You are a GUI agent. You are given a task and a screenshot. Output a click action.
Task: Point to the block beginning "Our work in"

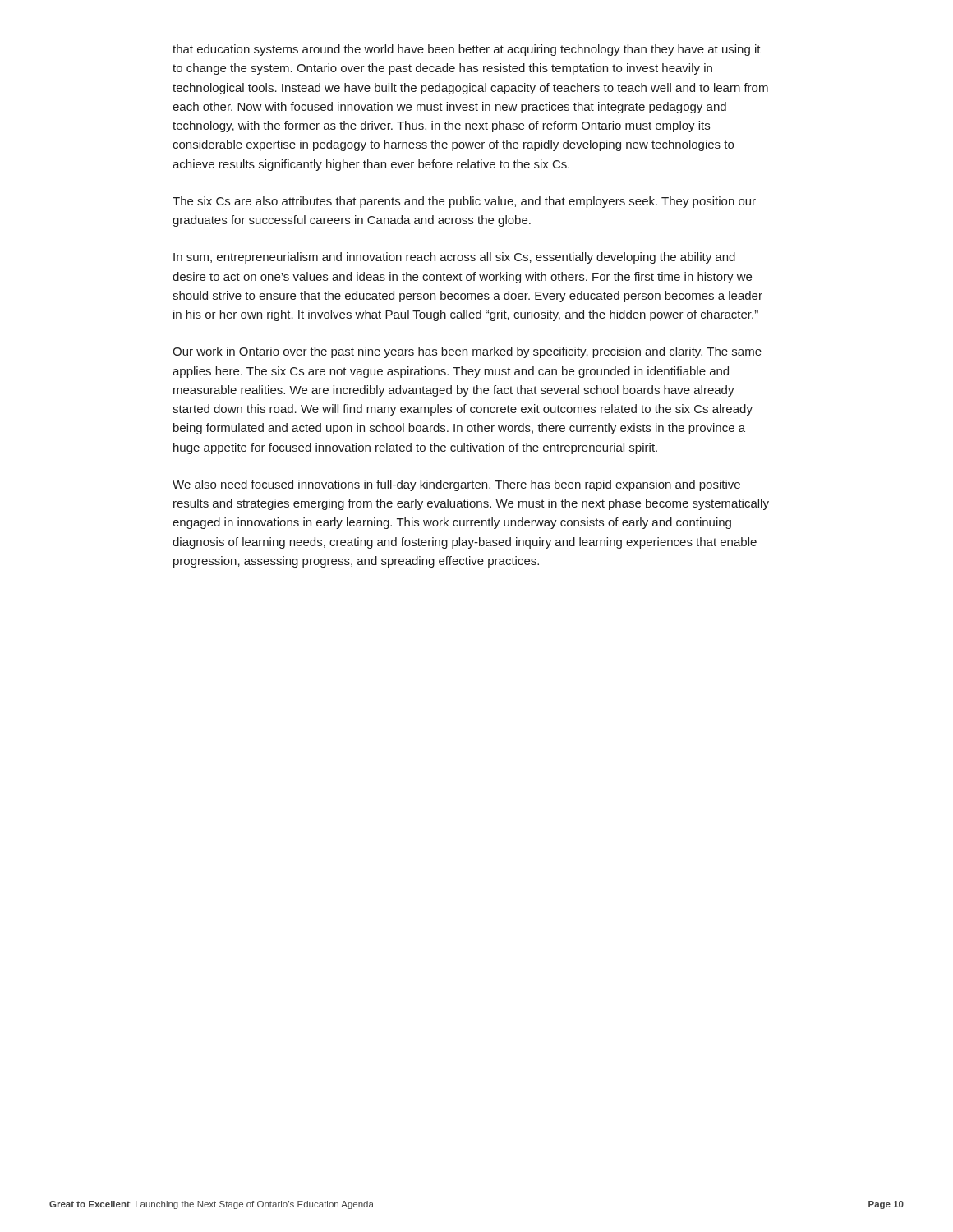(x=467, y=399)
